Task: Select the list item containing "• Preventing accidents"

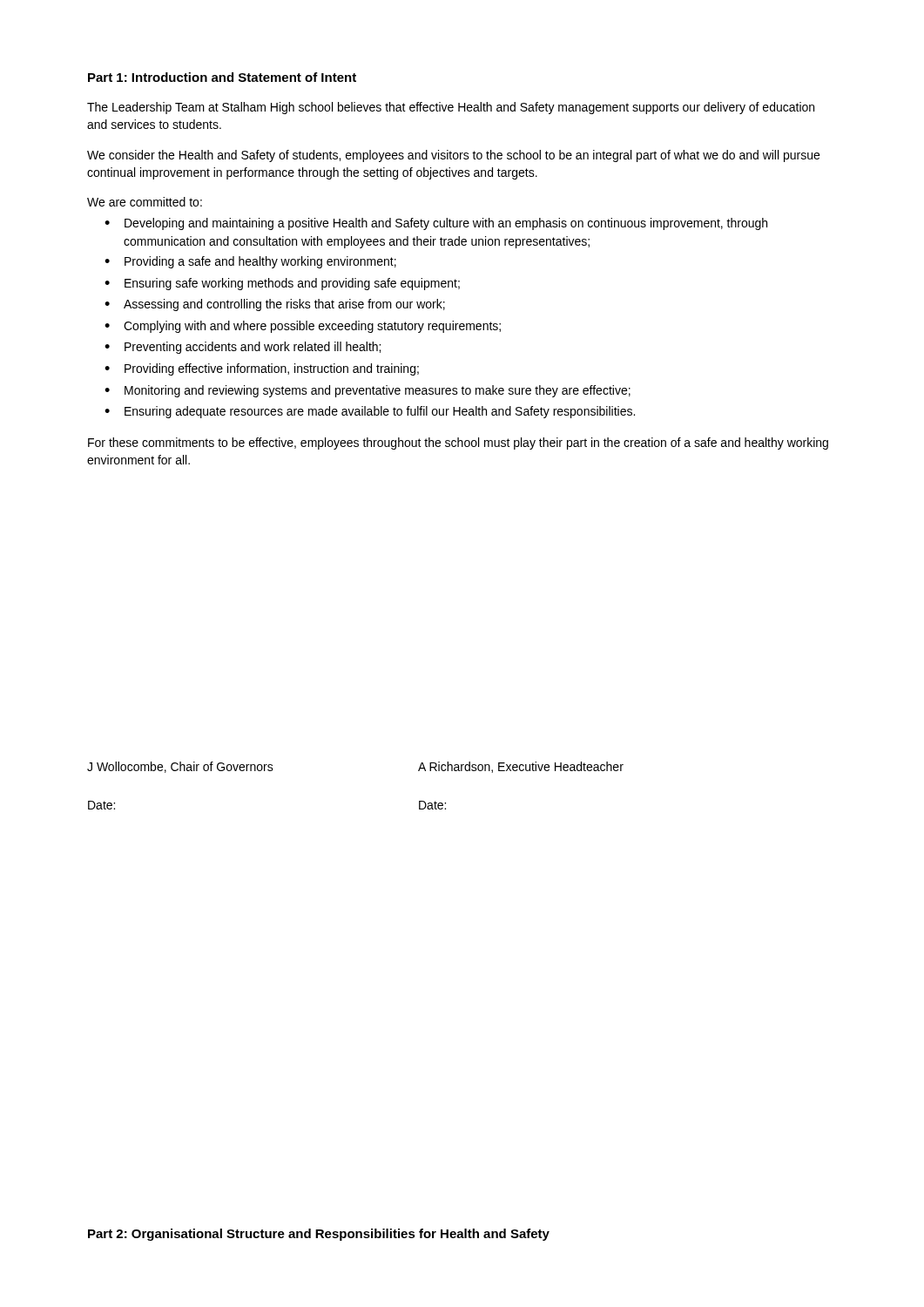Action: pos(243,348)
